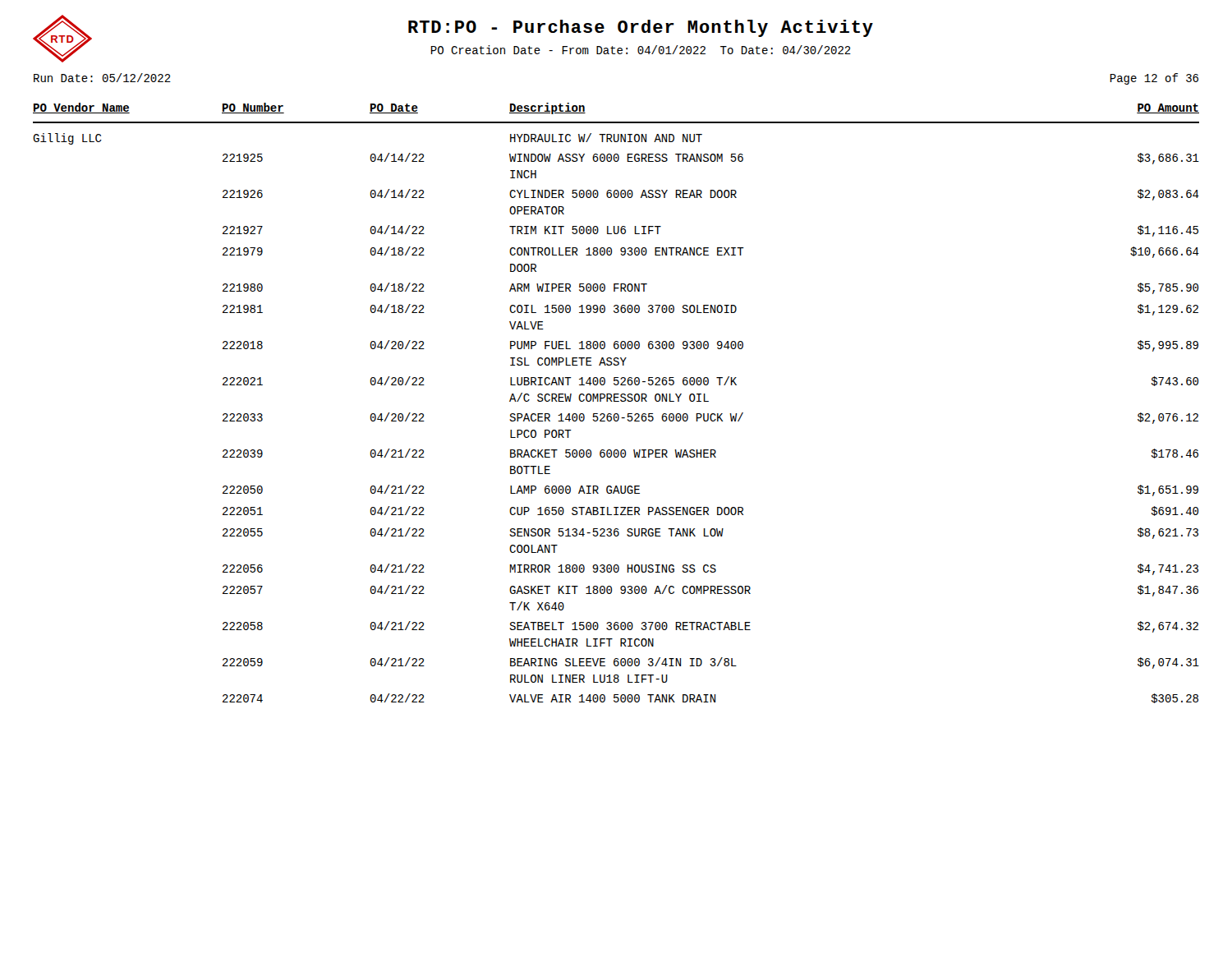This screenshot has width=1232, height=953.
Task: Click where it says "RTD:PO - Purchase Order Monthly Activity"
Action: tap(641, 28)
